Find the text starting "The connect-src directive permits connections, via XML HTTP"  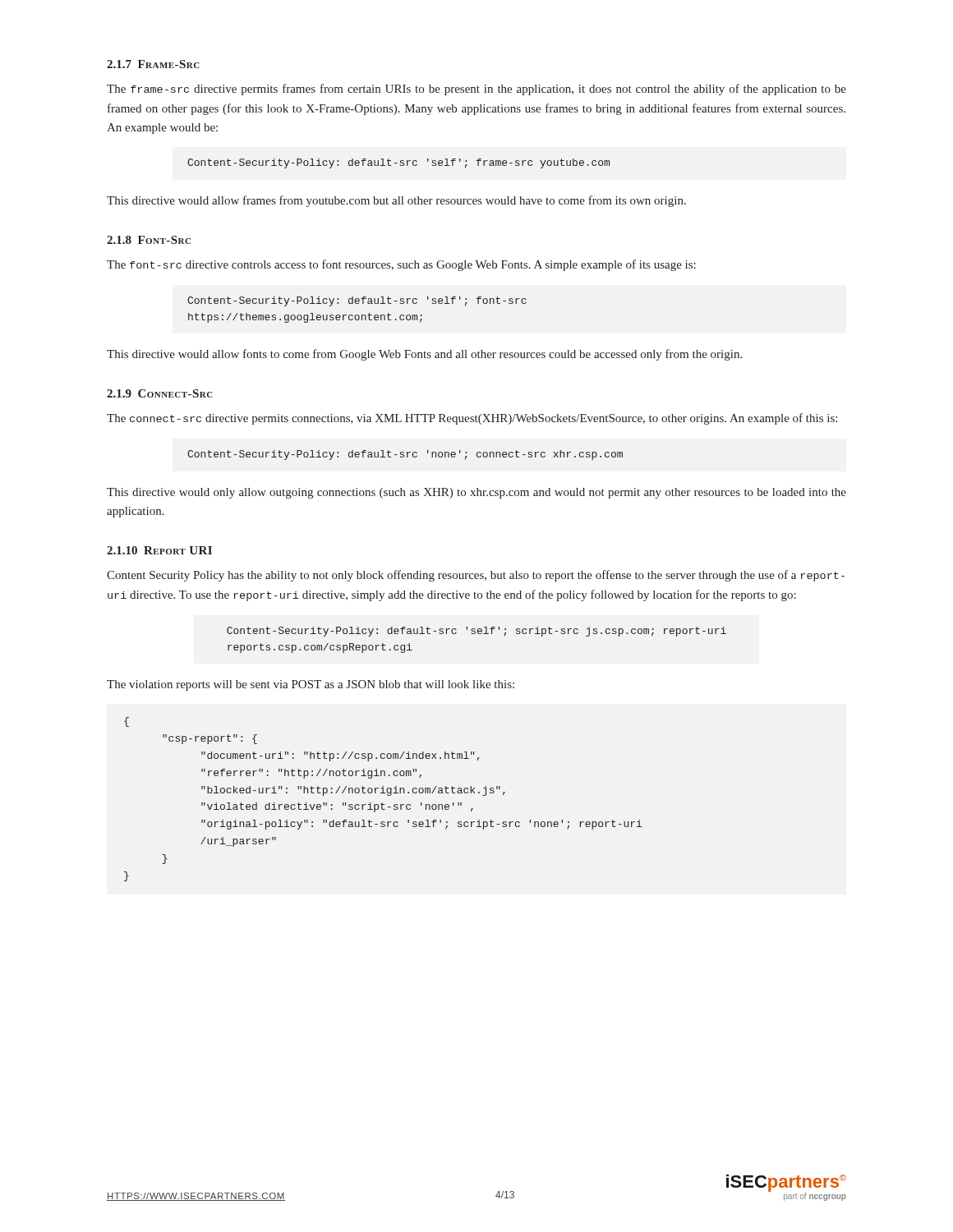476,419
